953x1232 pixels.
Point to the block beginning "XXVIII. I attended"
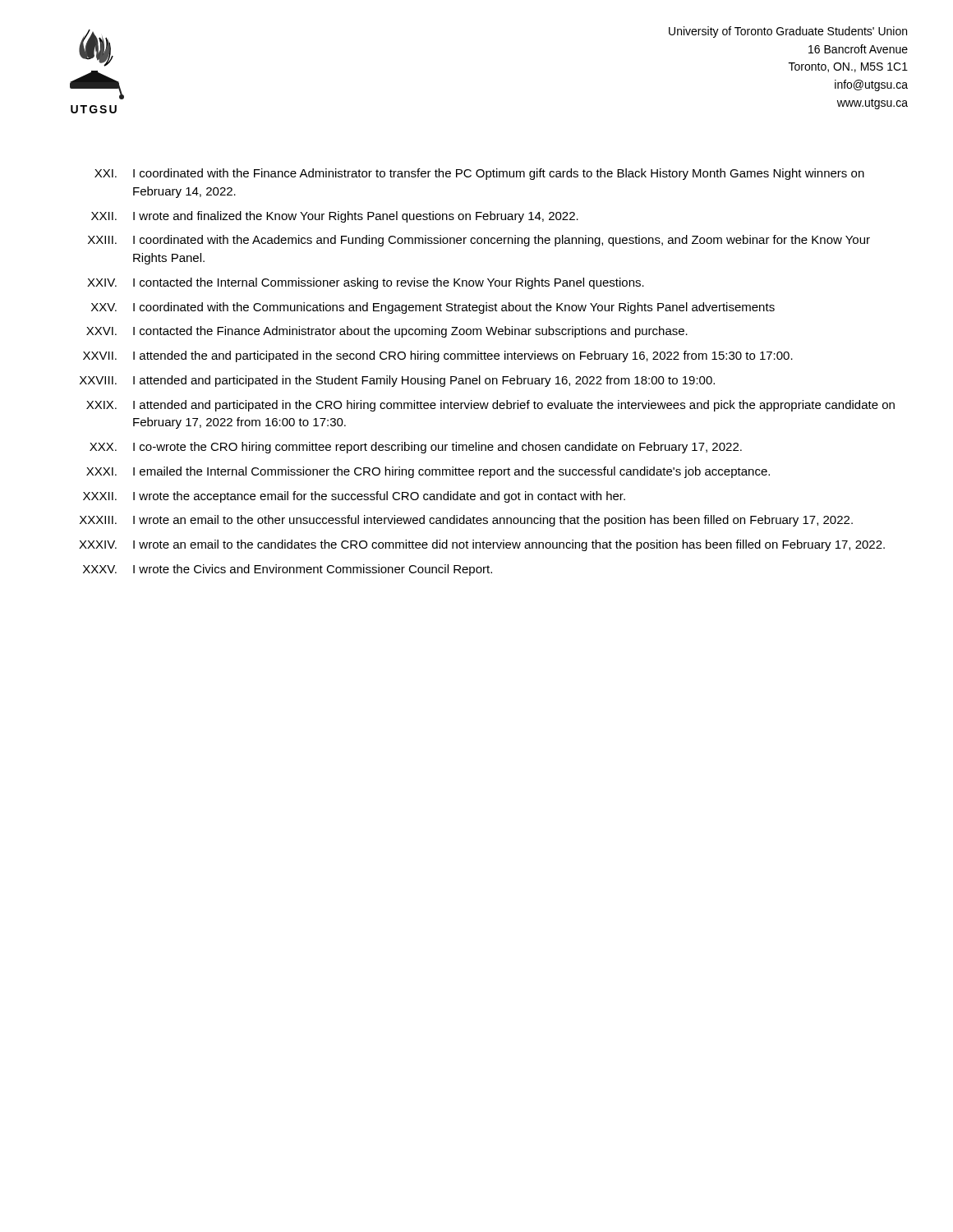tap(476, 380)
